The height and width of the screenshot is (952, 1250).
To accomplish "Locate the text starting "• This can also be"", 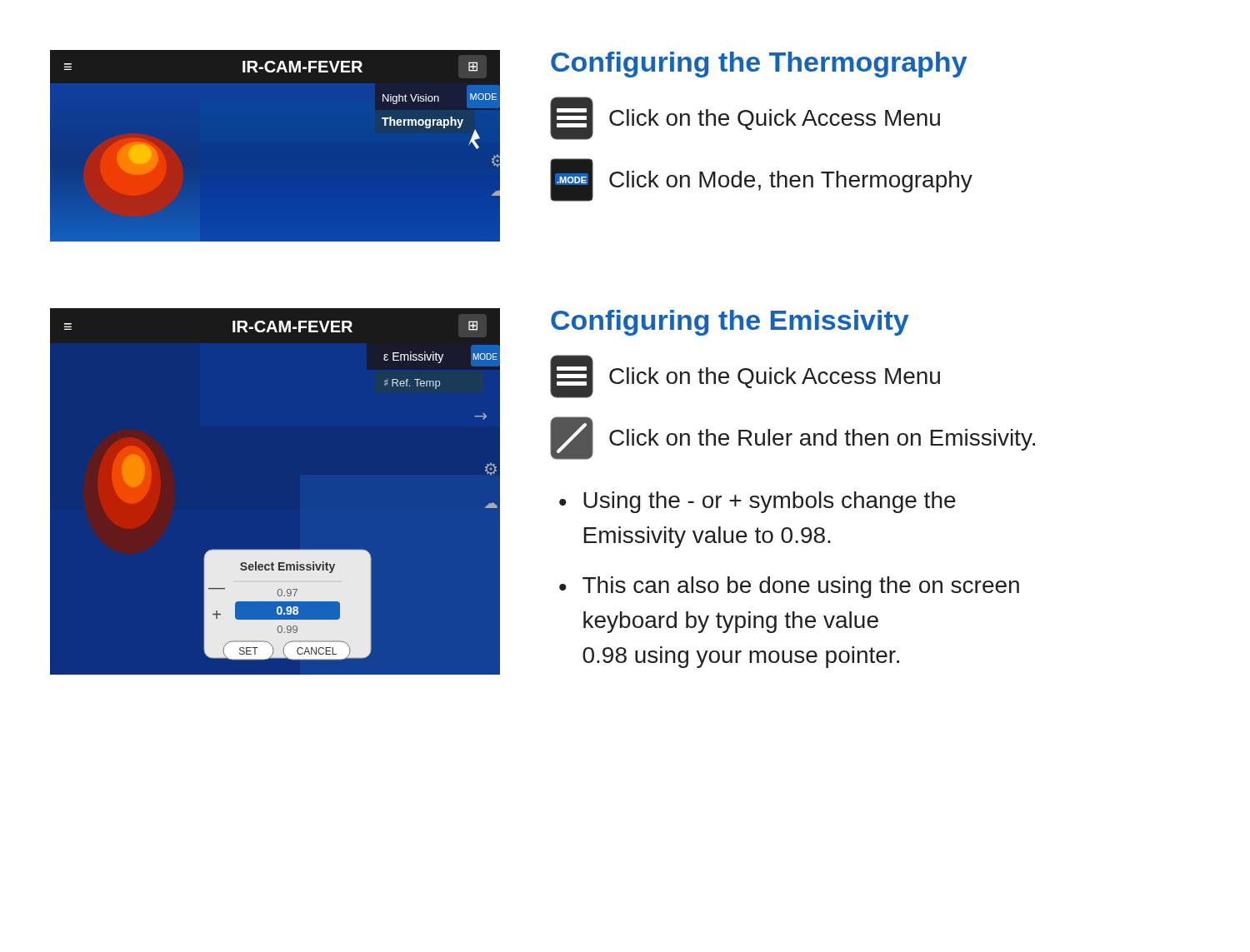I will coord(789,621).
